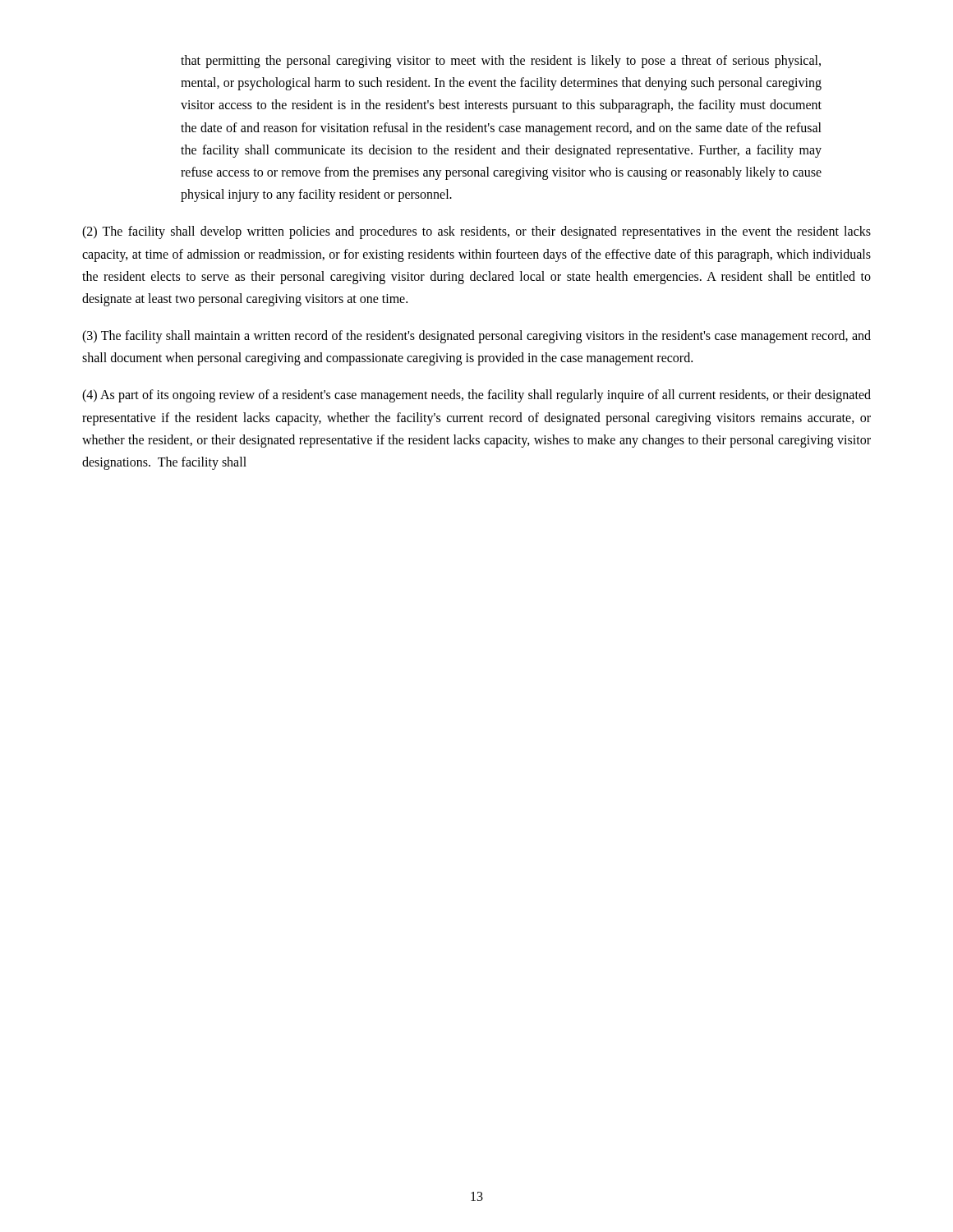The height and width of the screenshot is (1232, 953).
Task: Locate the text block with the text "(3) The facility shall maintain a written record"
Action: pos(476,347)
